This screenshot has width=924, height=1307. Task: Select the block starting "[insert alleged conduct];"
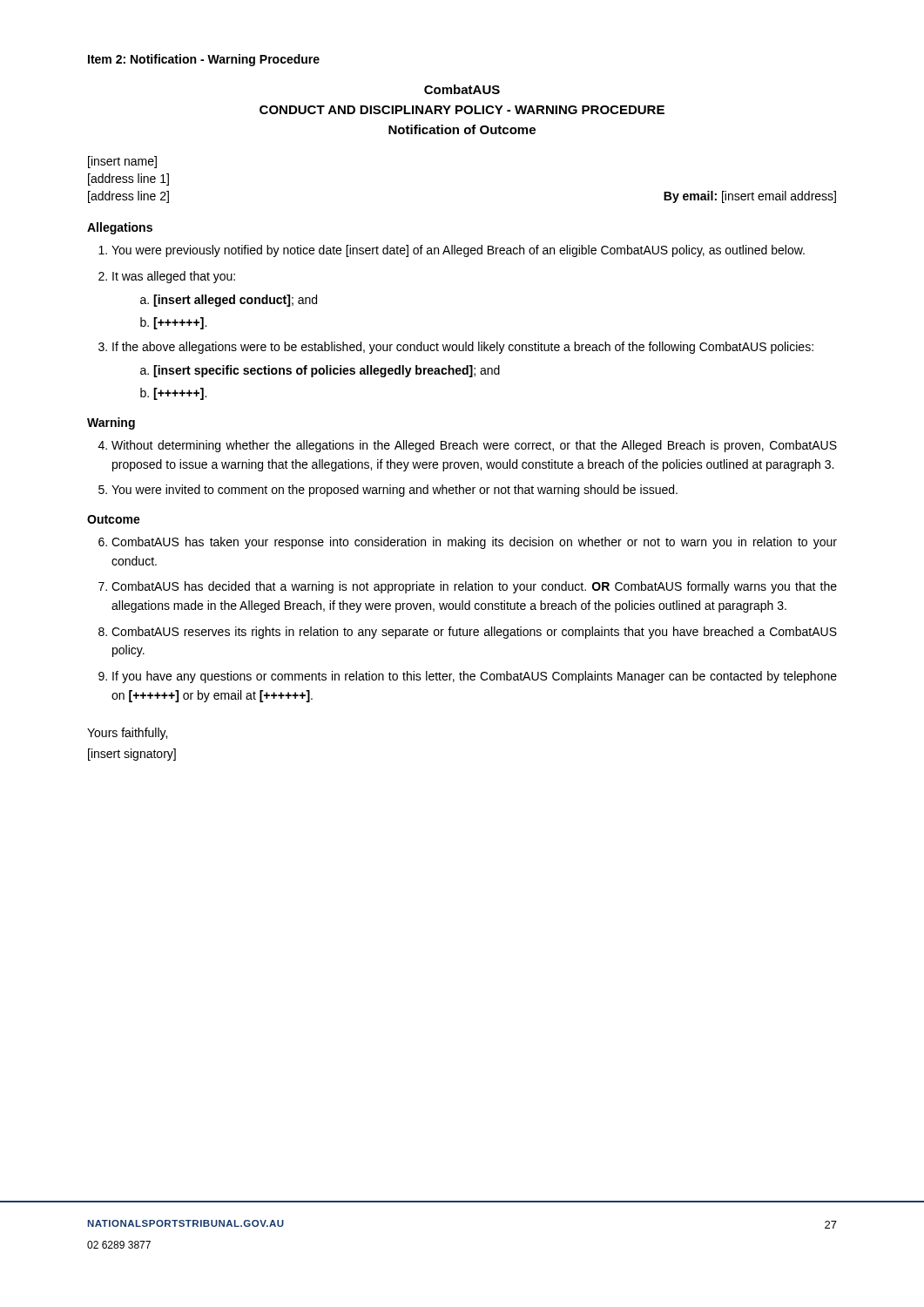(236, 300)
